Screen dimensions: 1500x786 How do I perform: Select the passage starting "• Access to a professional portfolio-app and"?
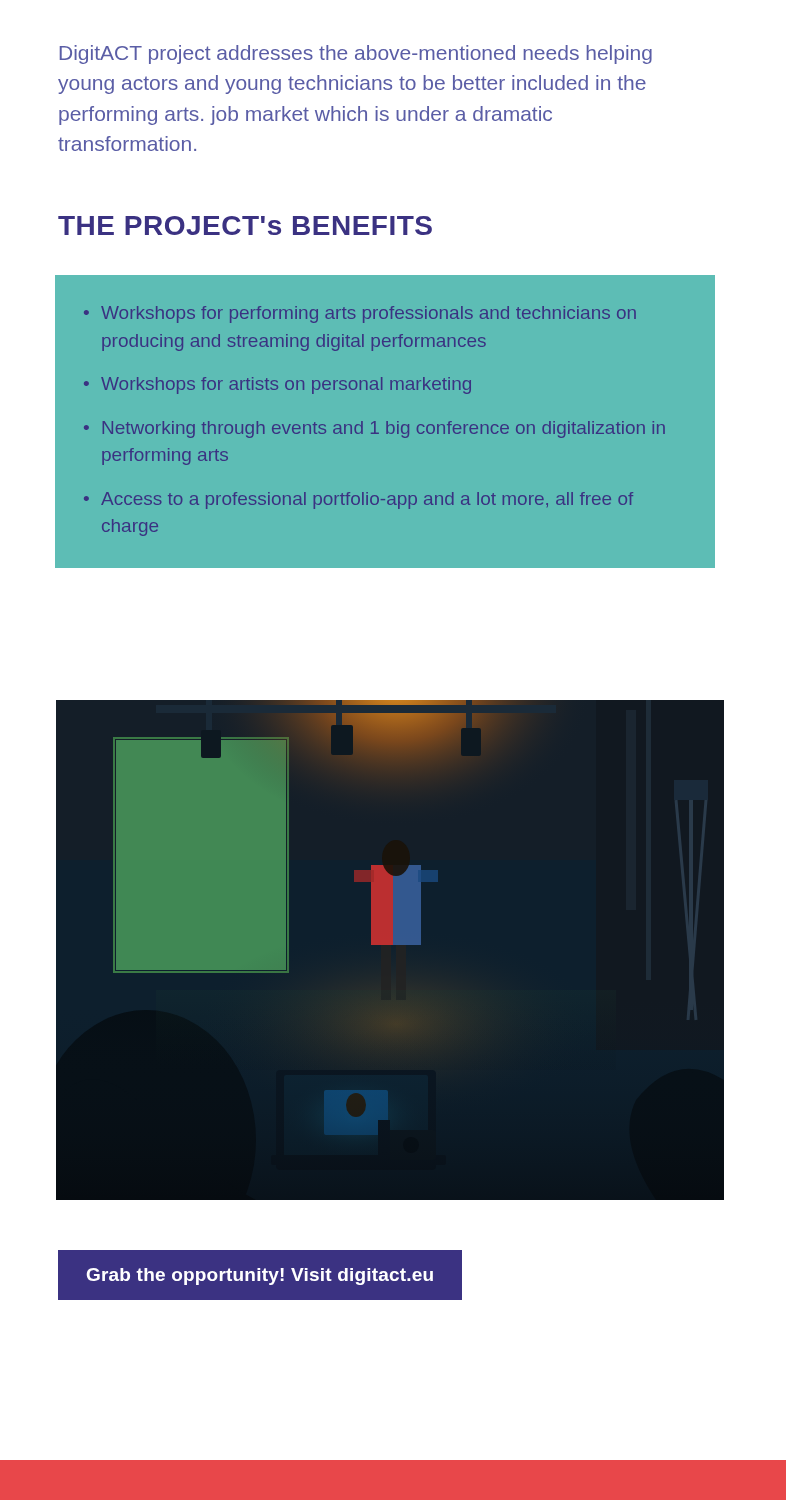point(358,511)
